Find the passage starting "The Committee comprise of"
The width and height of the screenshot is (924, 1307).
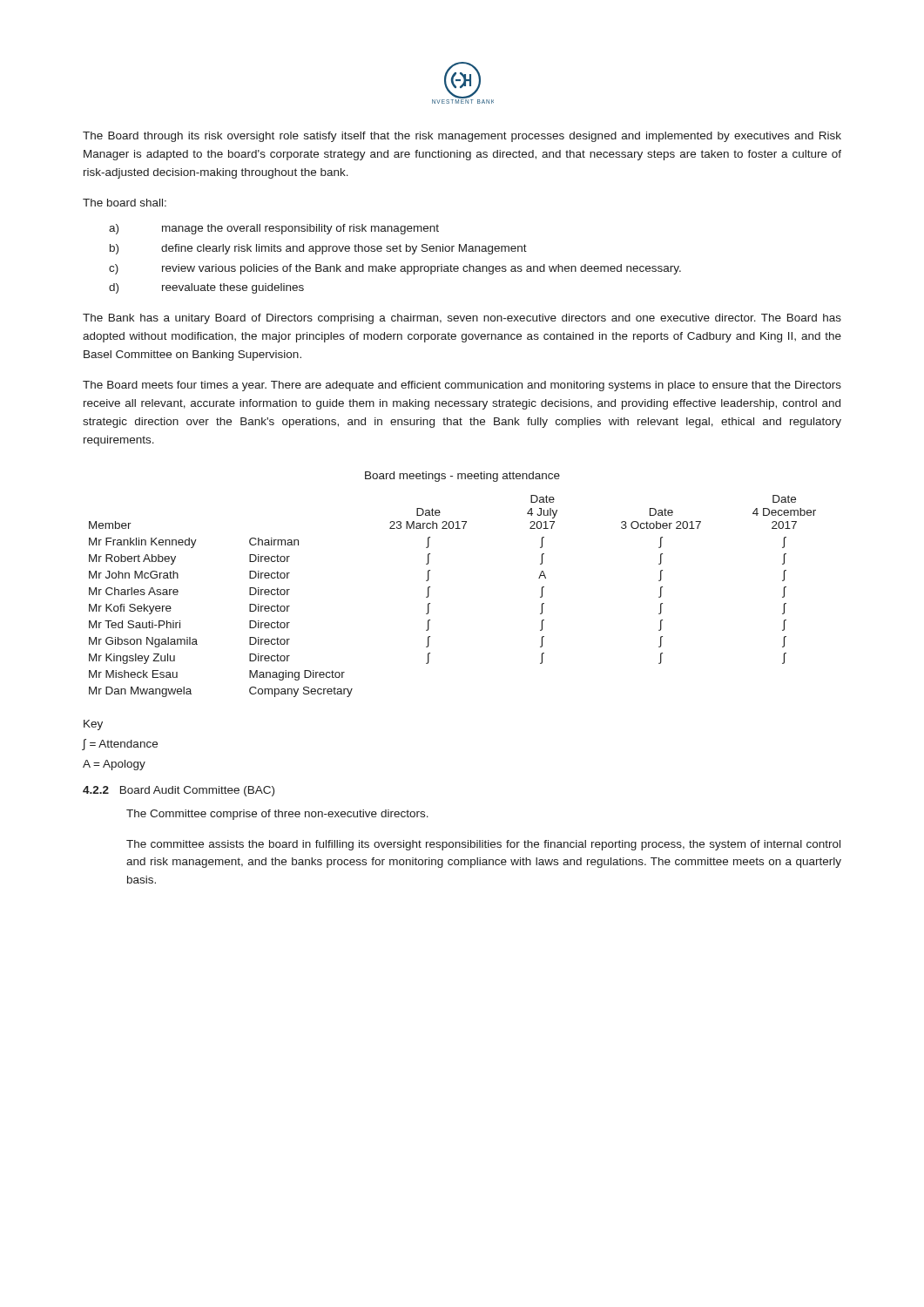pos(278,813)
